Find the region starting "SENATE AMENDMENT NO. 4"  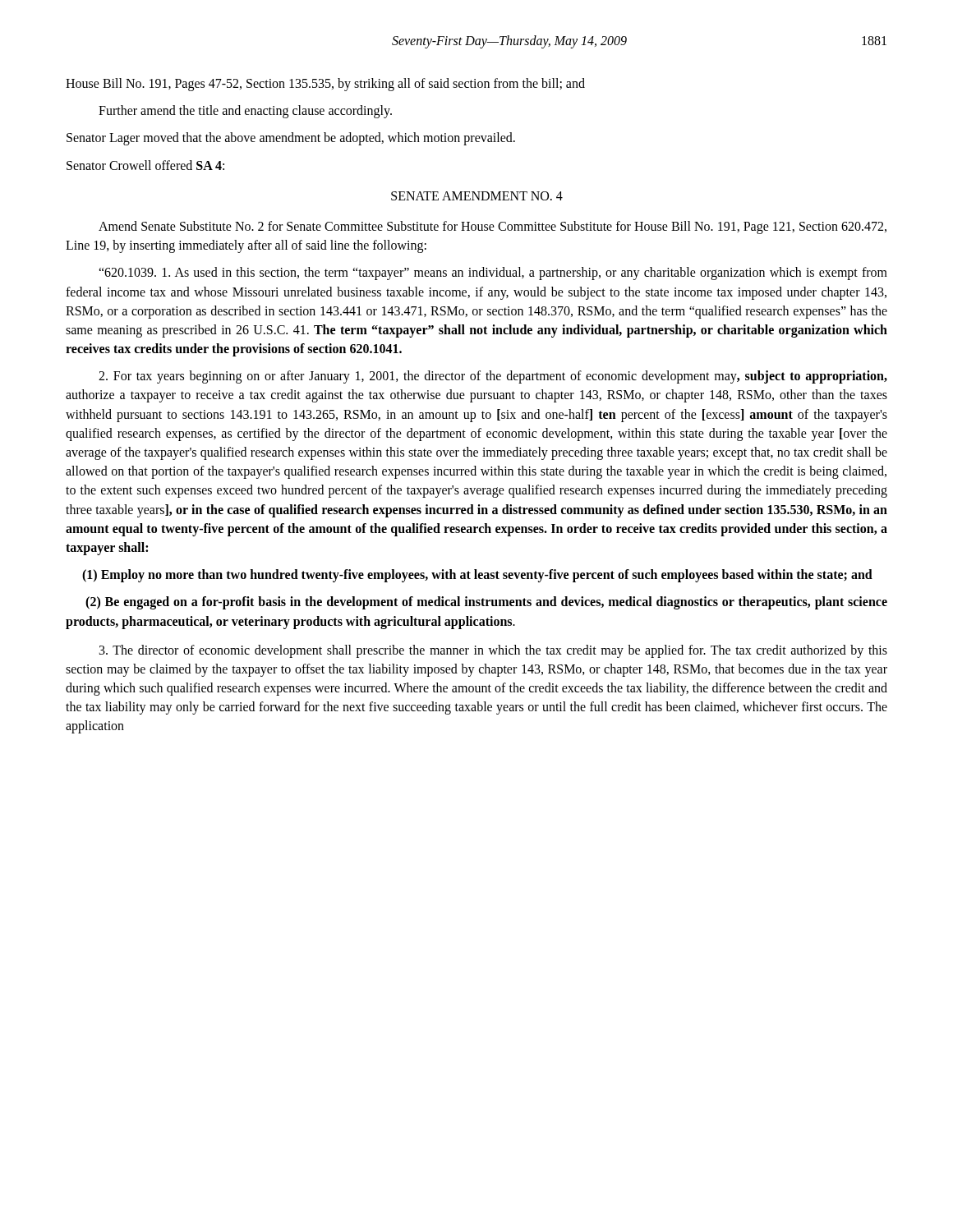[x=476, y=196]
